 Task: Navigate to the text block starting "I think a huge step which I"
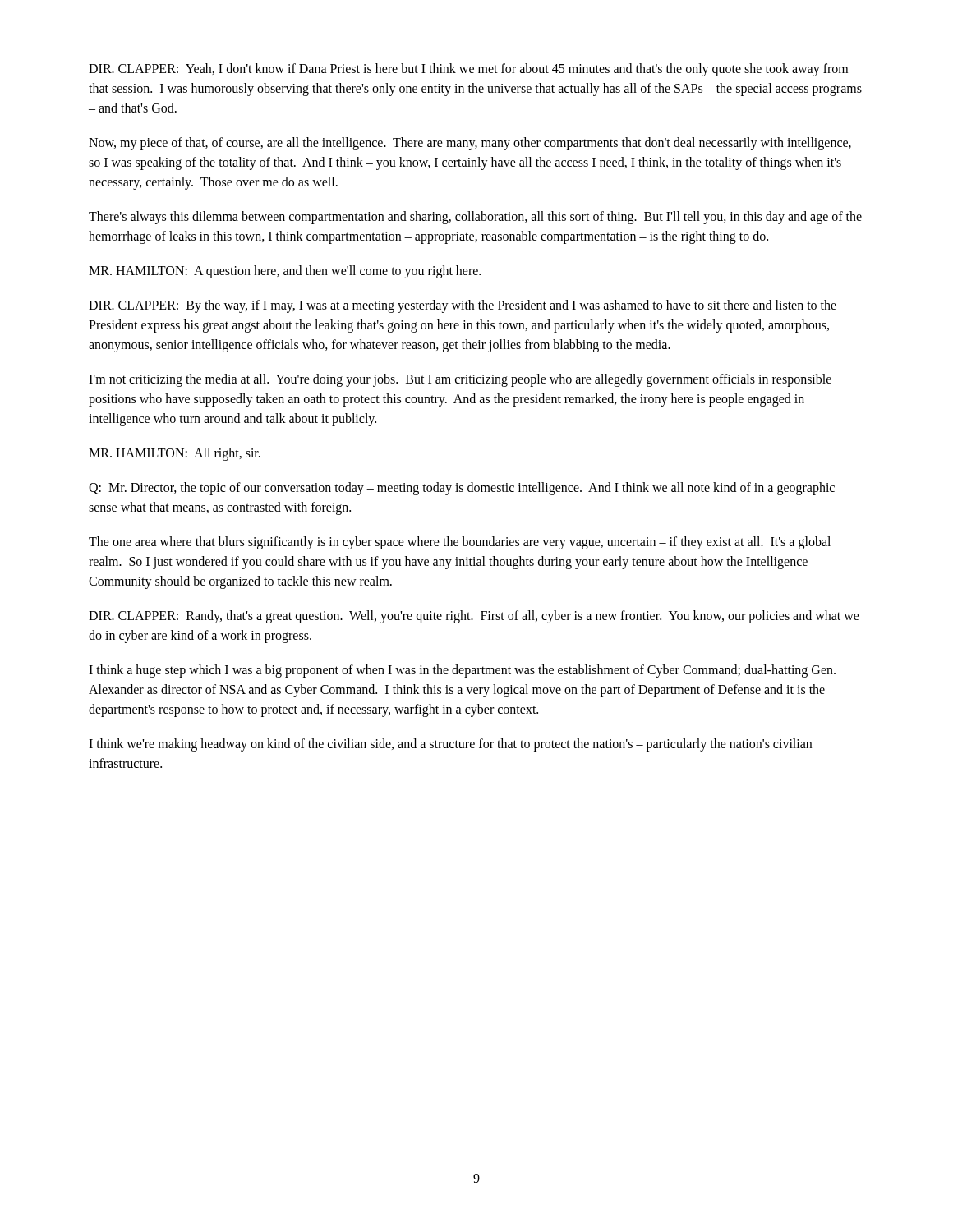pyautogui.click(x=463, y=689)
